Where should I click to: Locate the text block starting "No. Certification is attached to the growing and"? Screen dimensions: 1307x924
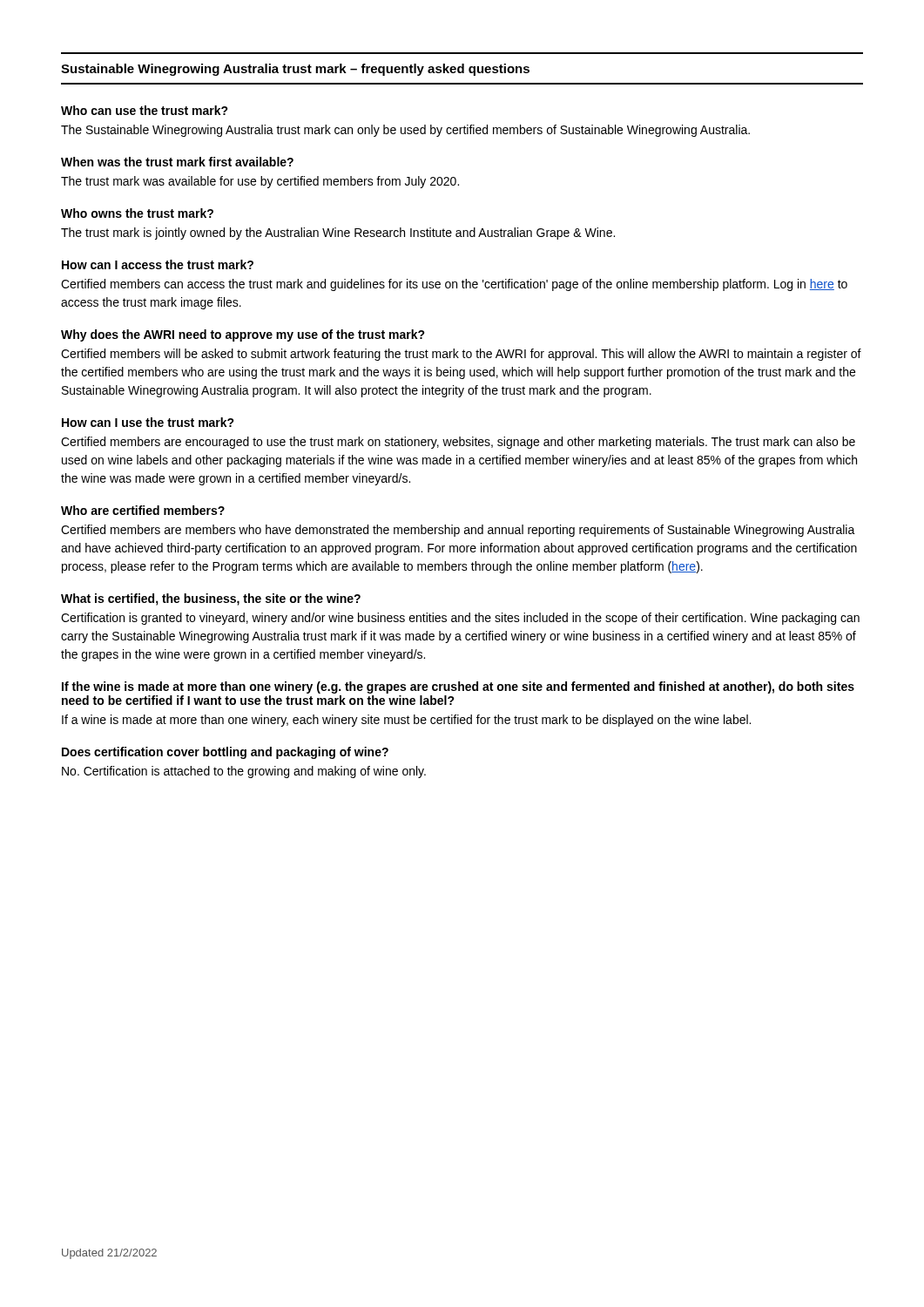point(244,771)
